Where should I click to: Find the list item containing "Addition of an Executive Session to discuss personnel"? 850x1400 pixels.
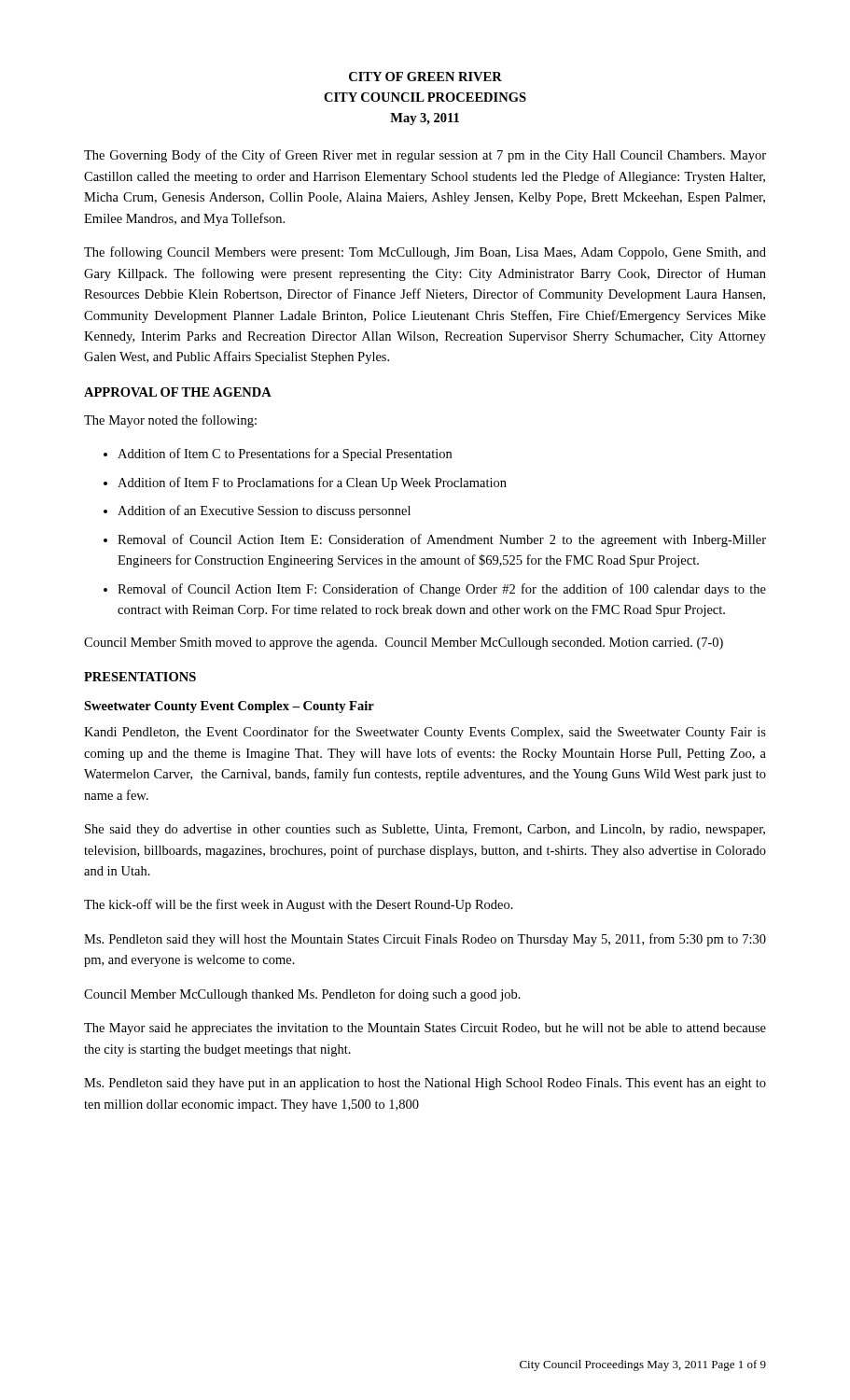coord(264,511)
